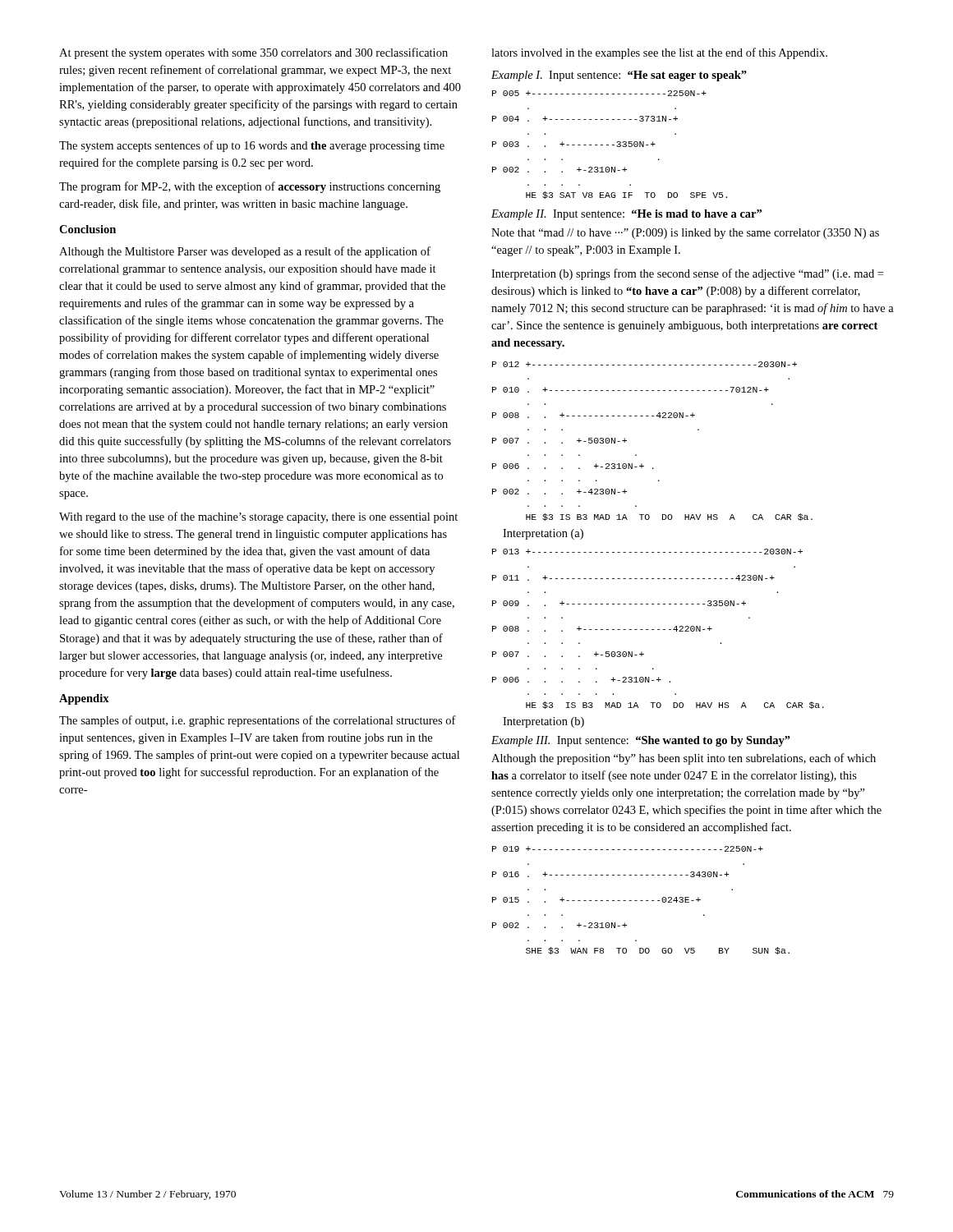Click on the caption that says "Example II. Input sentence:"

coord(627,213)
